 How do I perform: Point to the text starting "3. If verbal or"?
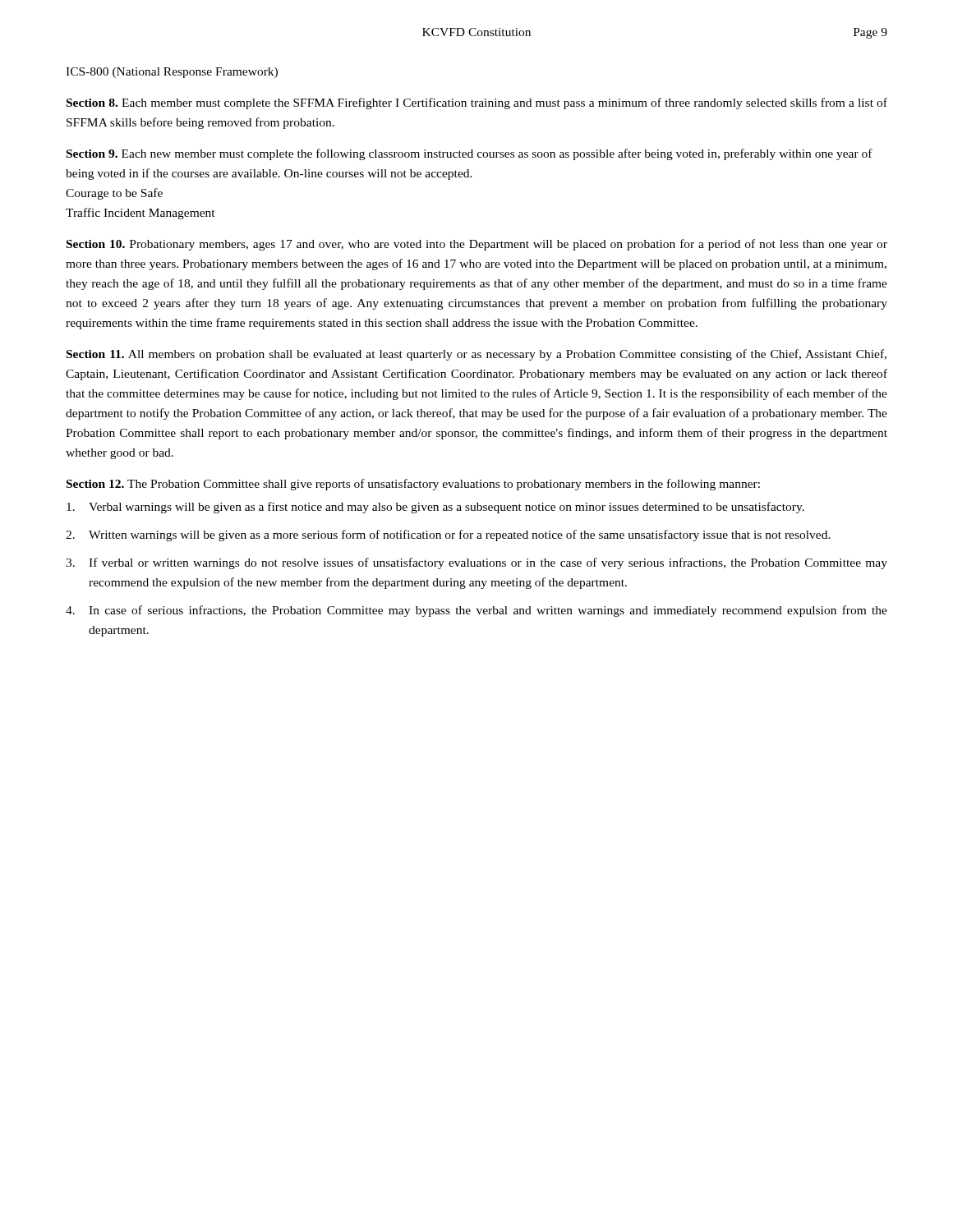[476, 573]
